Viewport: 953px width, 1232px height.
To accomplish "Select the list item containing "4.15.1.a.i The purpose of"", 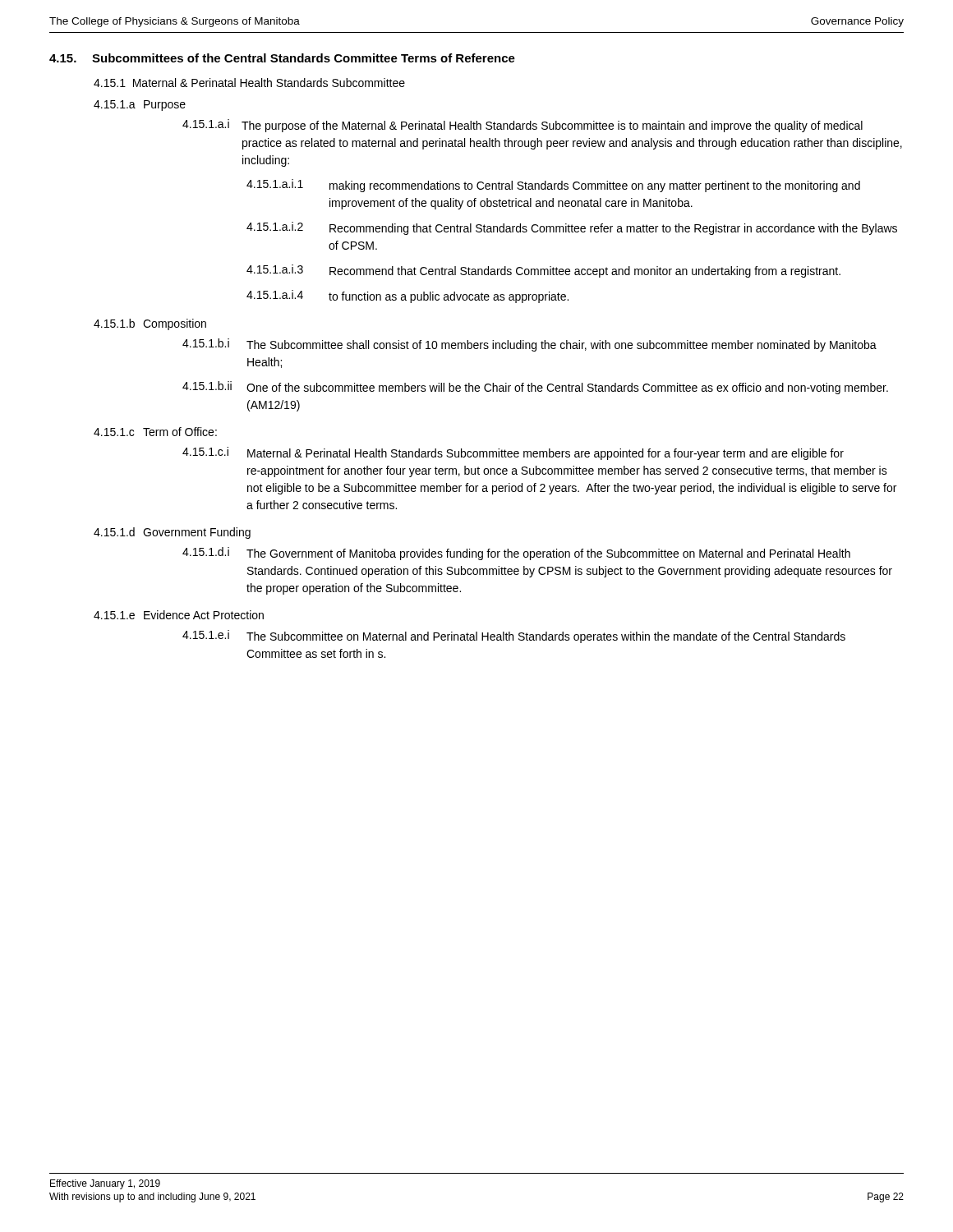I will (x=543, y=143).
